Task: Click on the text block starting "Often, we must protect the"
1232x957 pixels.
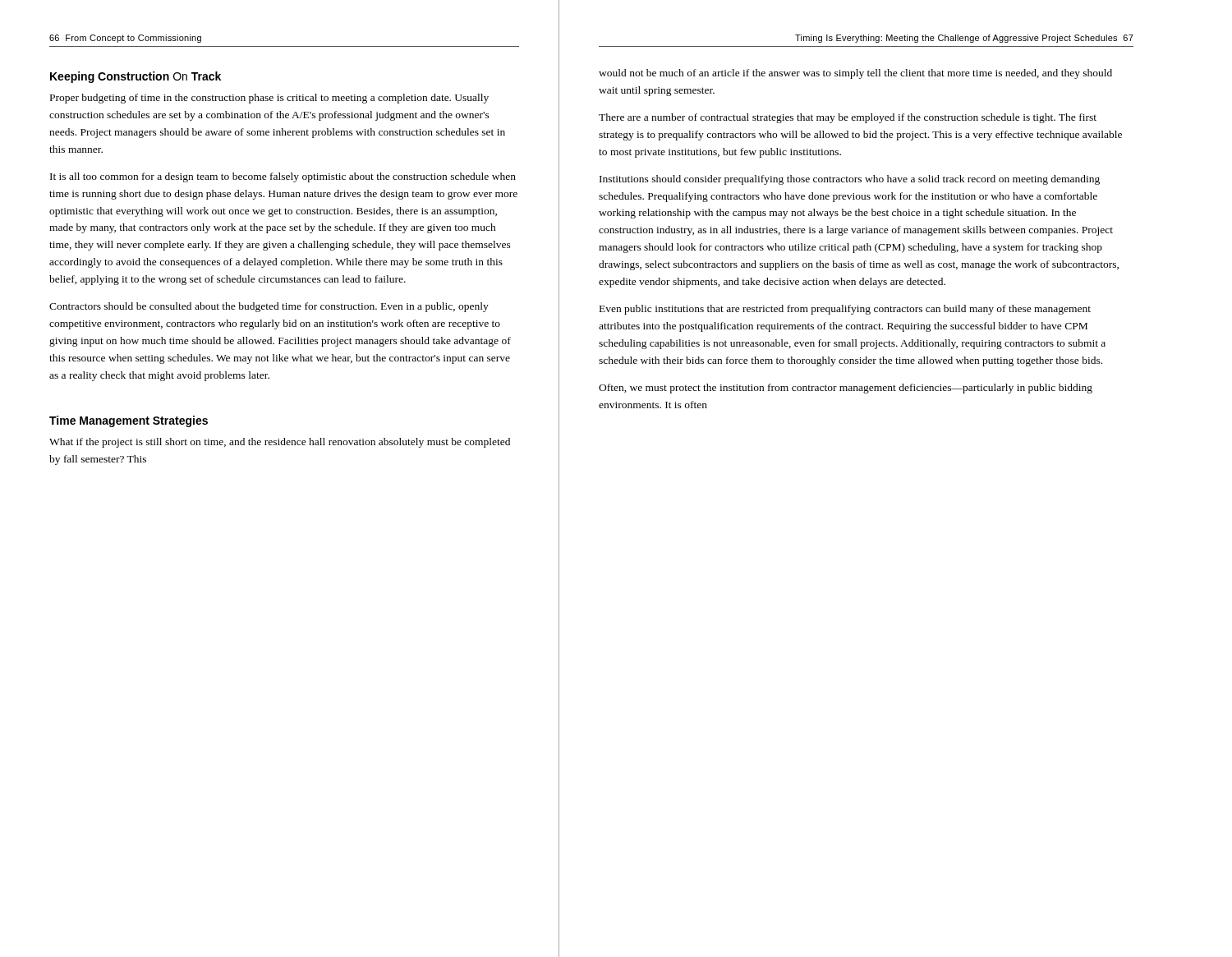Action: pos(866,397)
